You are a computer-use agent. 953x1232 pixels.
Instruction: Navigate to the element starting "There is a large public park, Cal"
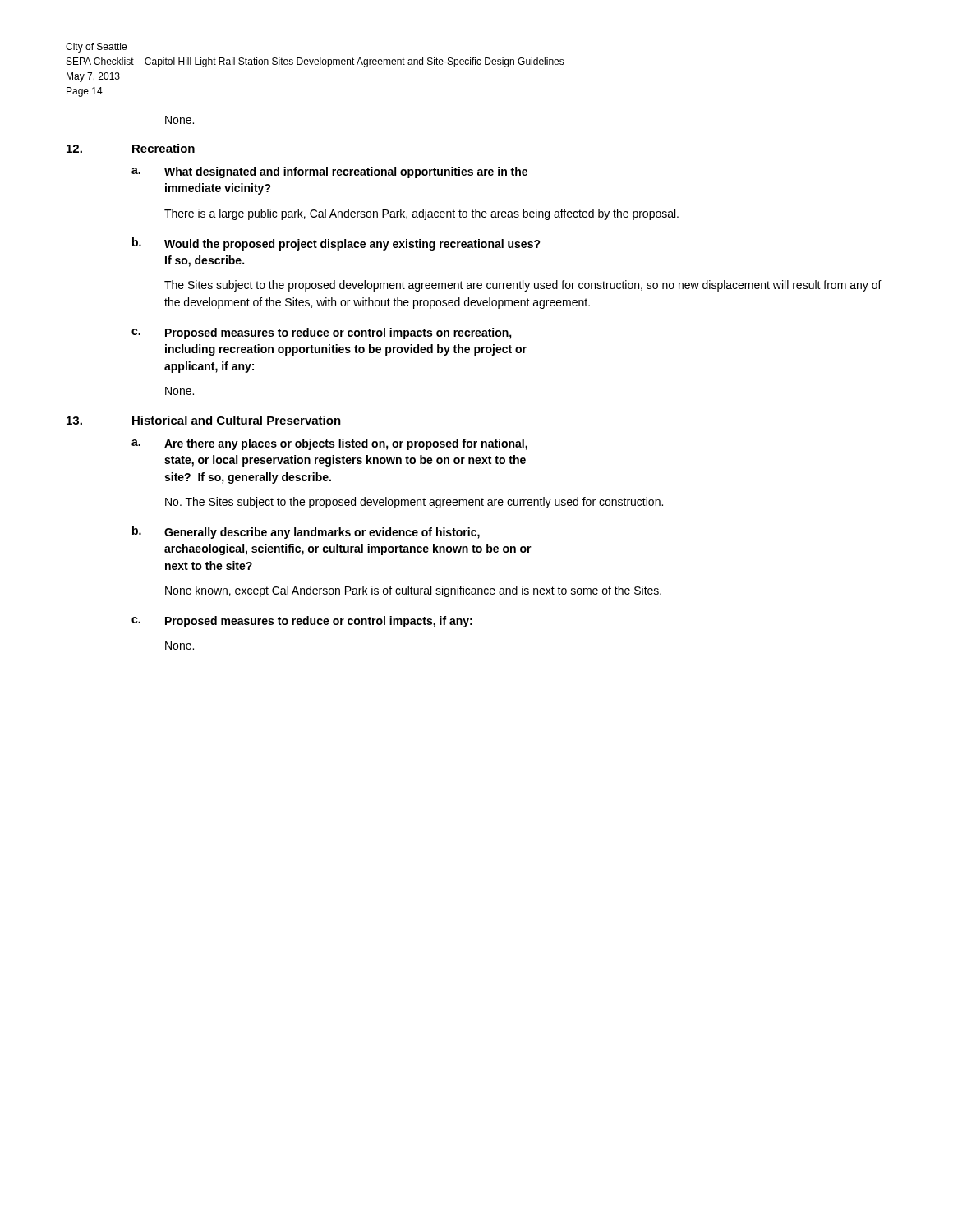click(422, 213)
